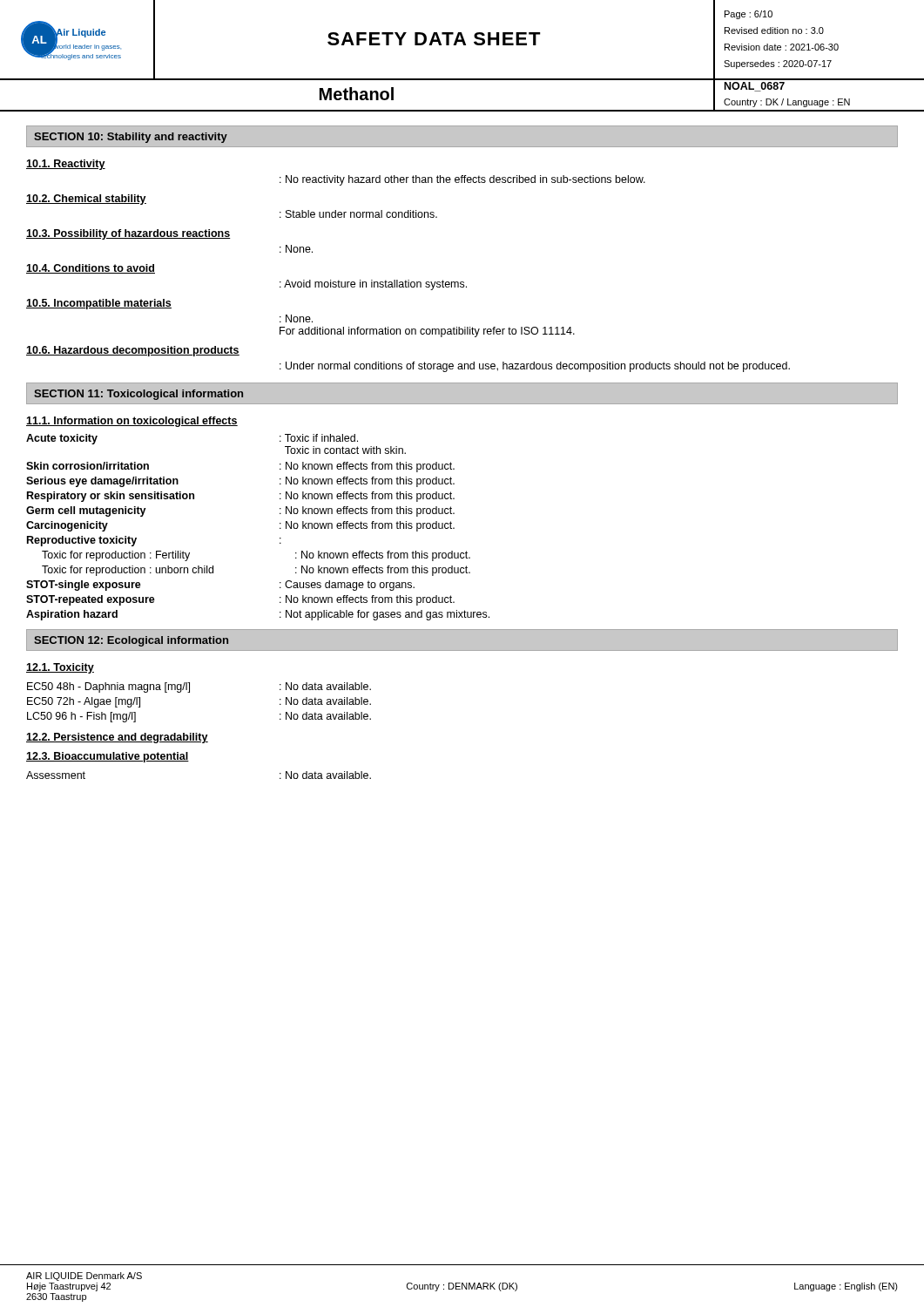Screen dimensions: 1307x924
Task: Click on the text that reads "2. Persistence and degradability"
Action: pyautogui.click(x=117, y=738)
